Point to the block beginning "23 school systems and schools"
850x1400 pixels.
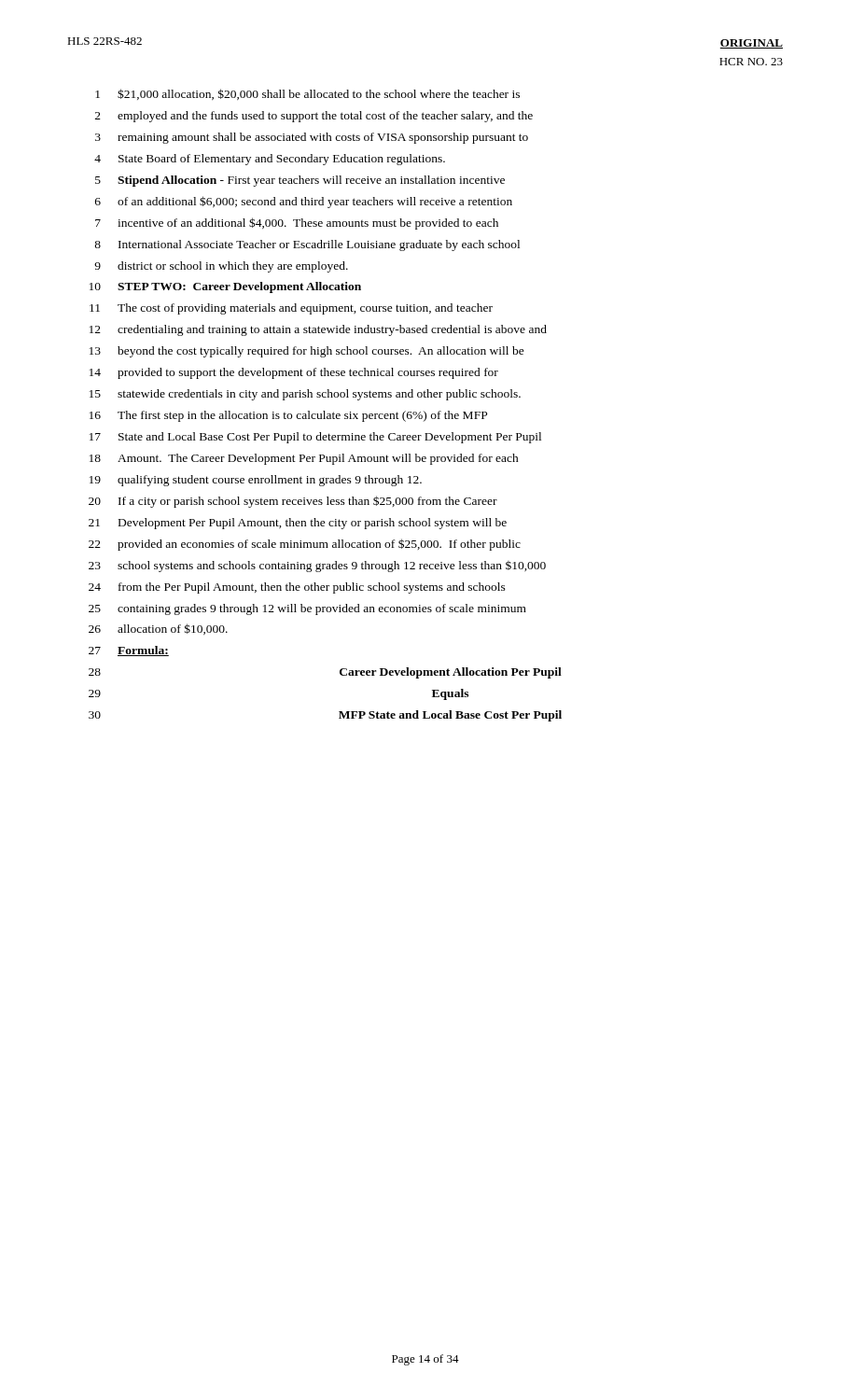click(x=425, y=566)
